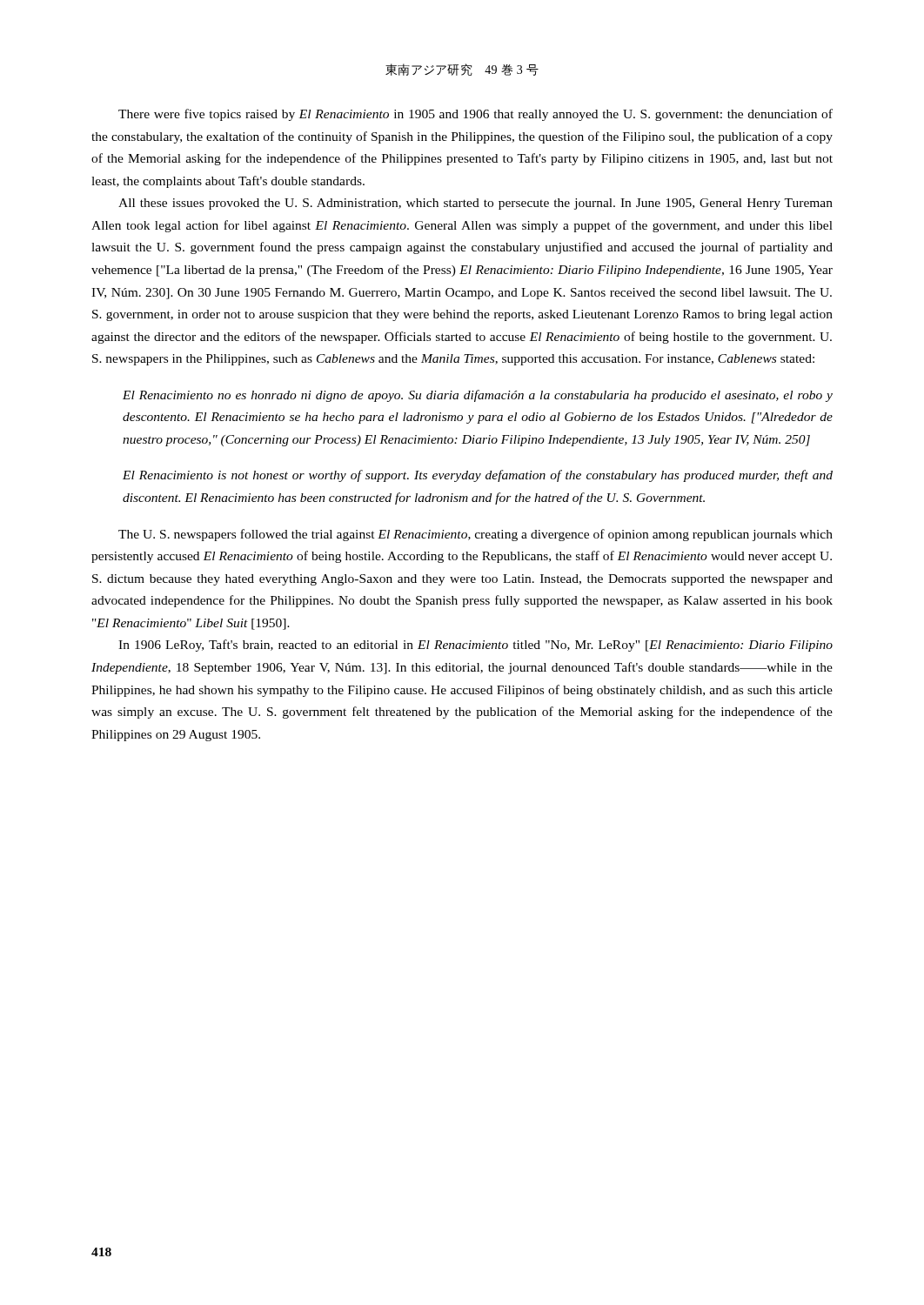Point to the element starting "There were five topics raised by El Renacimiento"

pyautogui.click(x=462, y=236)
